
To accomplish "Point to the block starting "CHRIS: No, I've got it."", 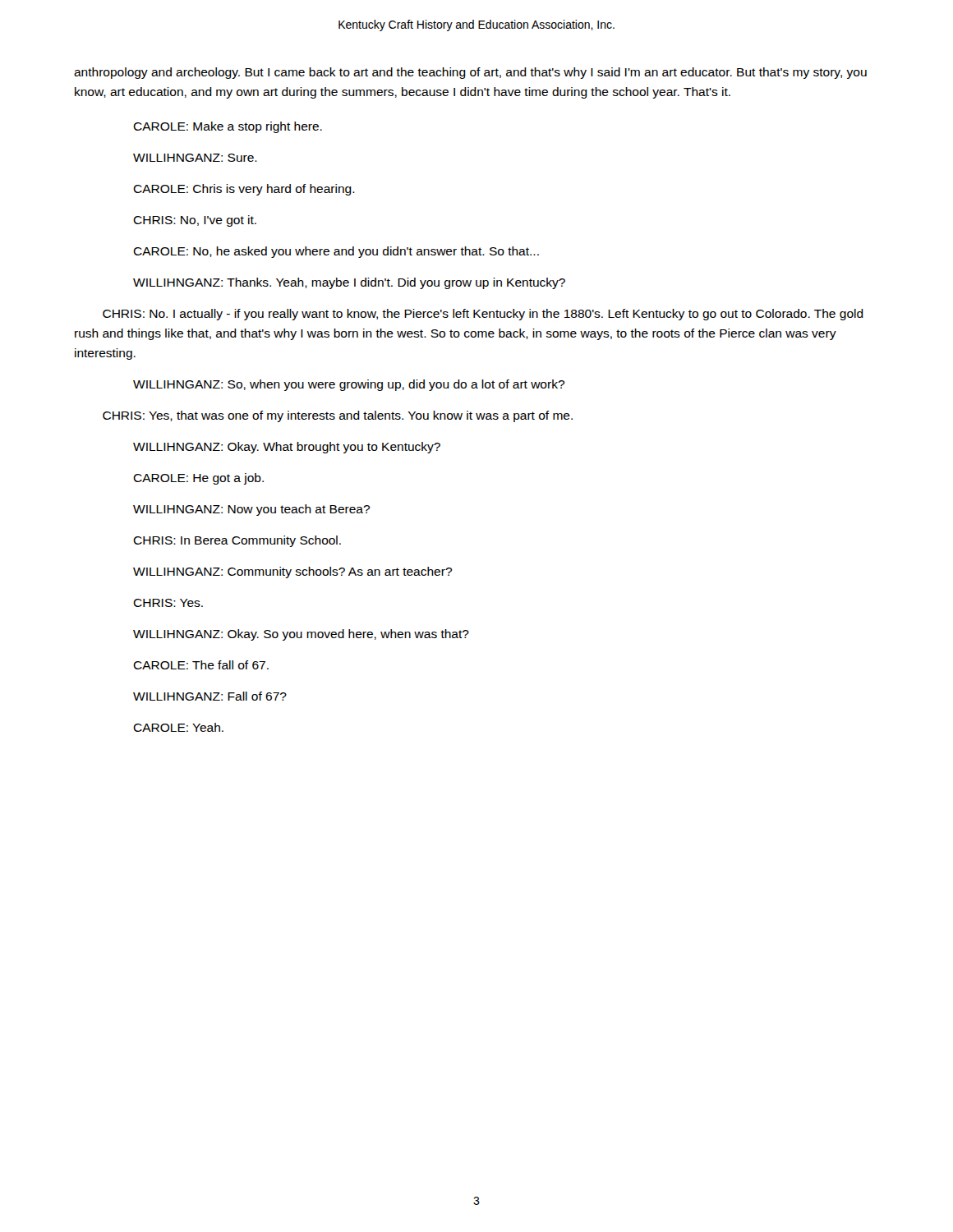I will (x=195, y=220).
